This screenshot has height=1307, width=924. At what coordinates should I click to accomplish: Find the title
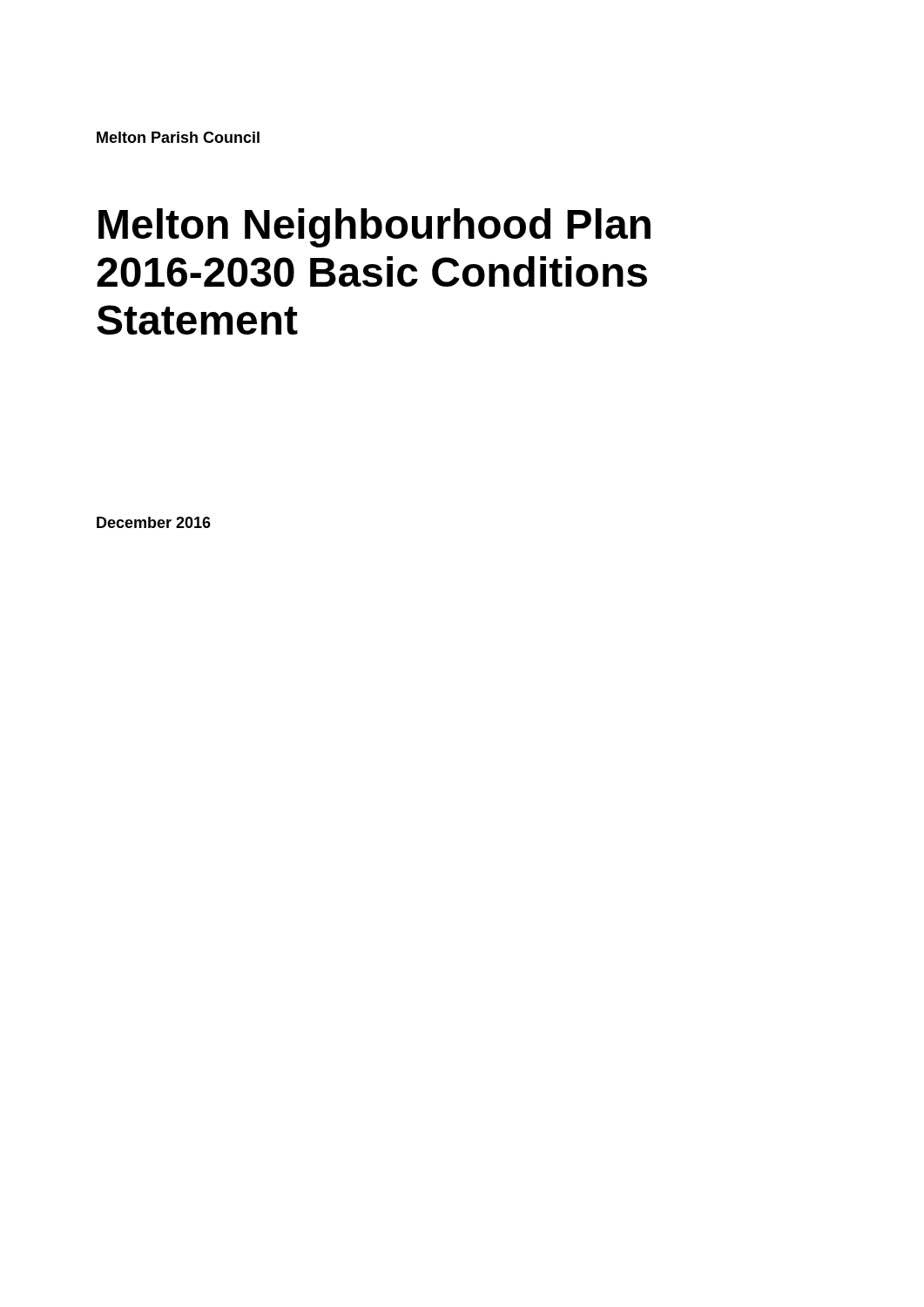374,272
